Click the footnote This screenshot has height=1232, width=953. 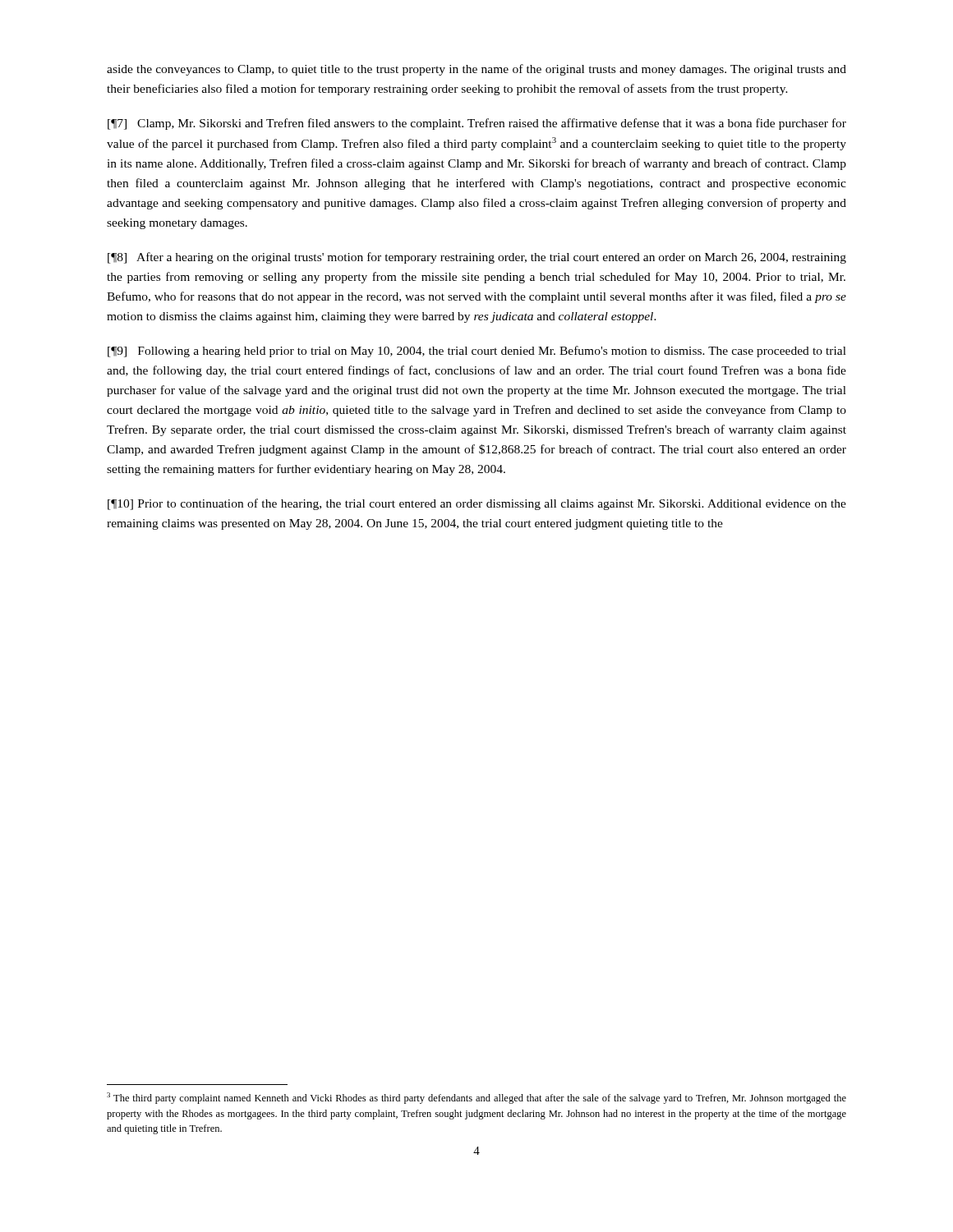[x=476, y=1113]
